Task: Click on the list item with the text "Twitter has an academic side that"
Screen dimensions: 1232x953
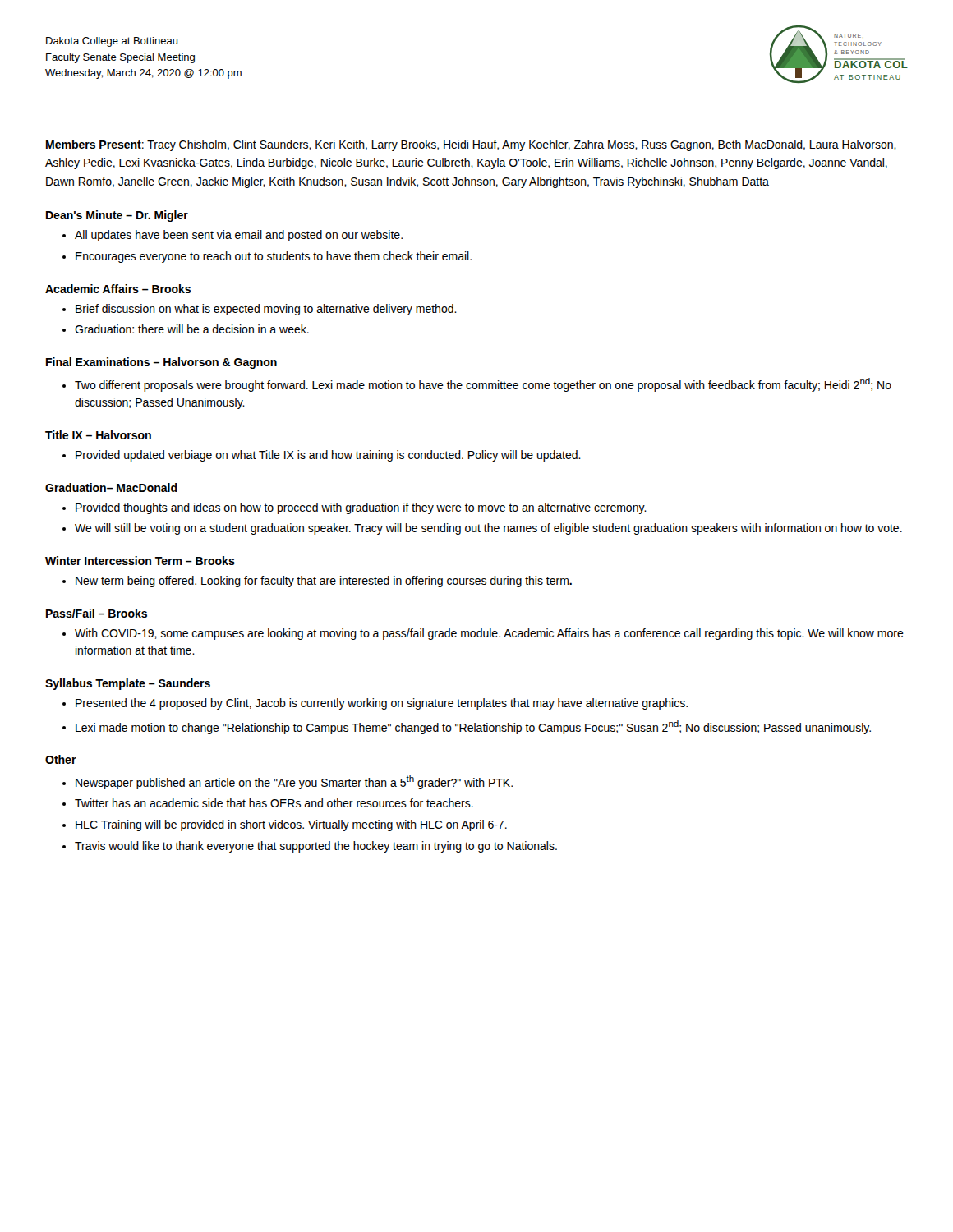Action: pyautogui.click(x=274, y=804)
